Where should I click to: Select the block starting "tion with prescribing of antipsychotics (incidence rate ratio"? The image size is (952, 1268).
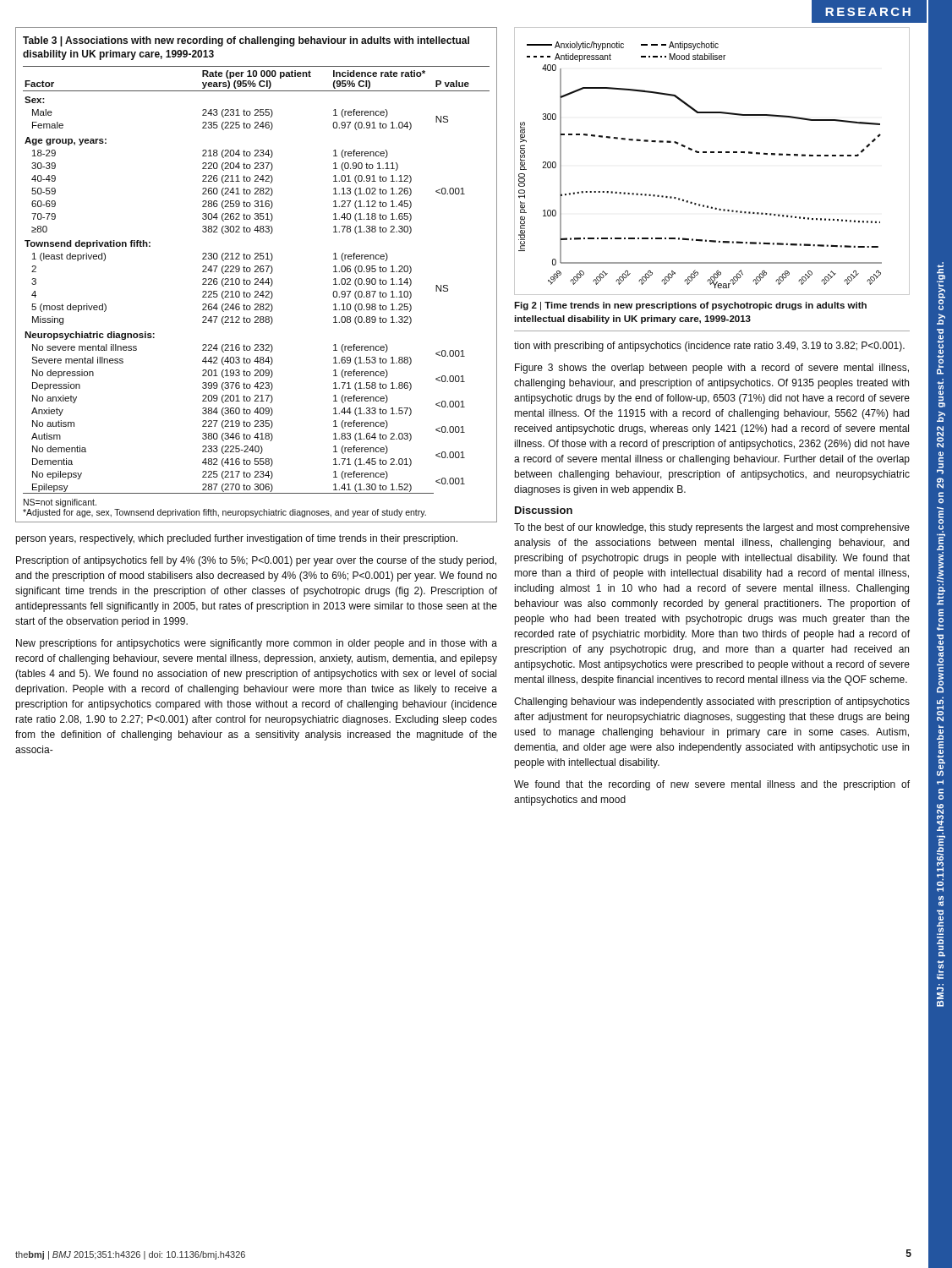[710, 346]
